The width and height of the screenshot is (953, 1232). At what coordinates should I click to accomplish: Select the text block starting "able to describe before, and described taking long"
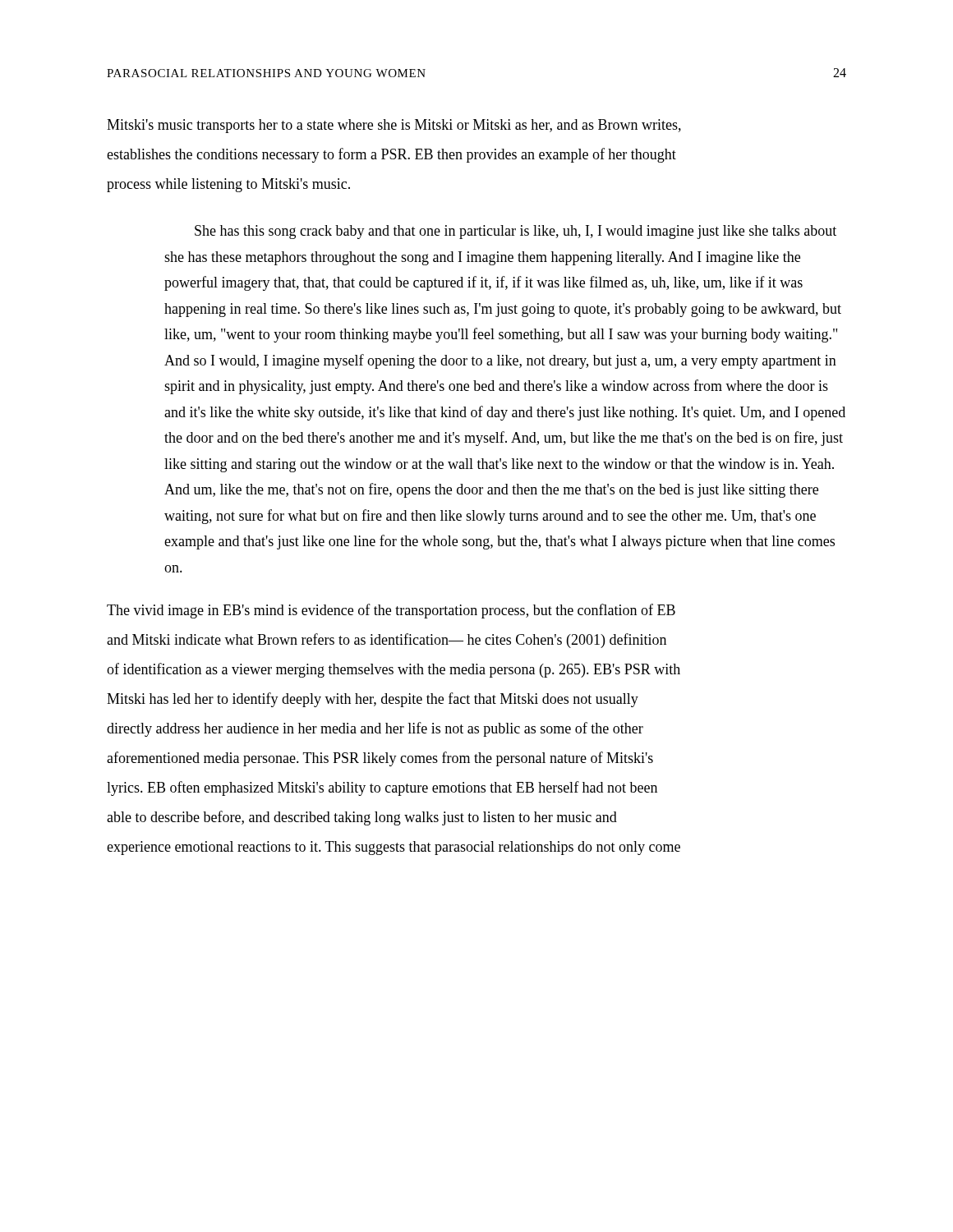pos(362,817)
